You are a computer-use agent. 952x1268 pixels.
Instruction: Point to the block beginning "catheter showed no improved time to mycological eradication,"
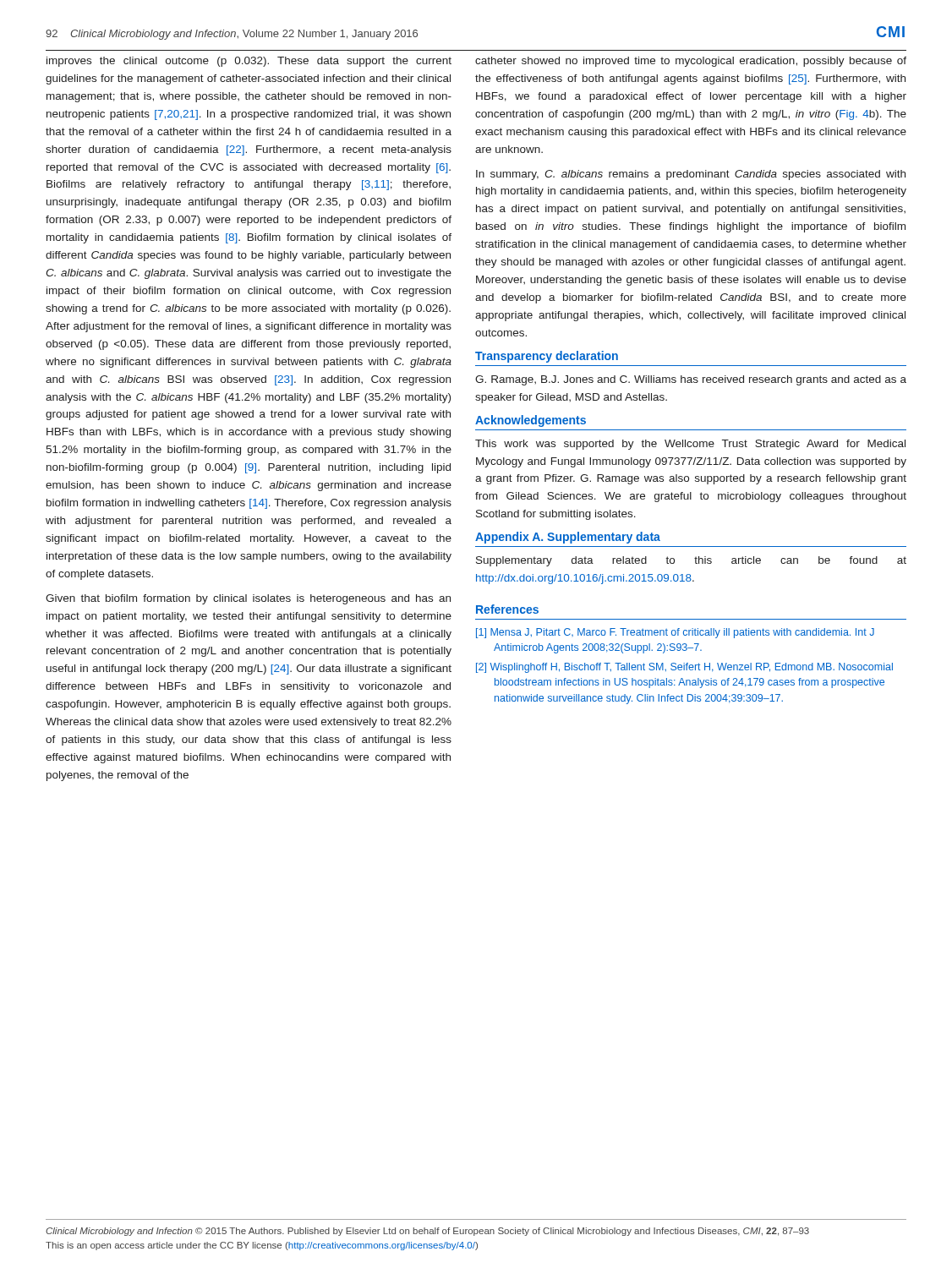click(691, 197)
